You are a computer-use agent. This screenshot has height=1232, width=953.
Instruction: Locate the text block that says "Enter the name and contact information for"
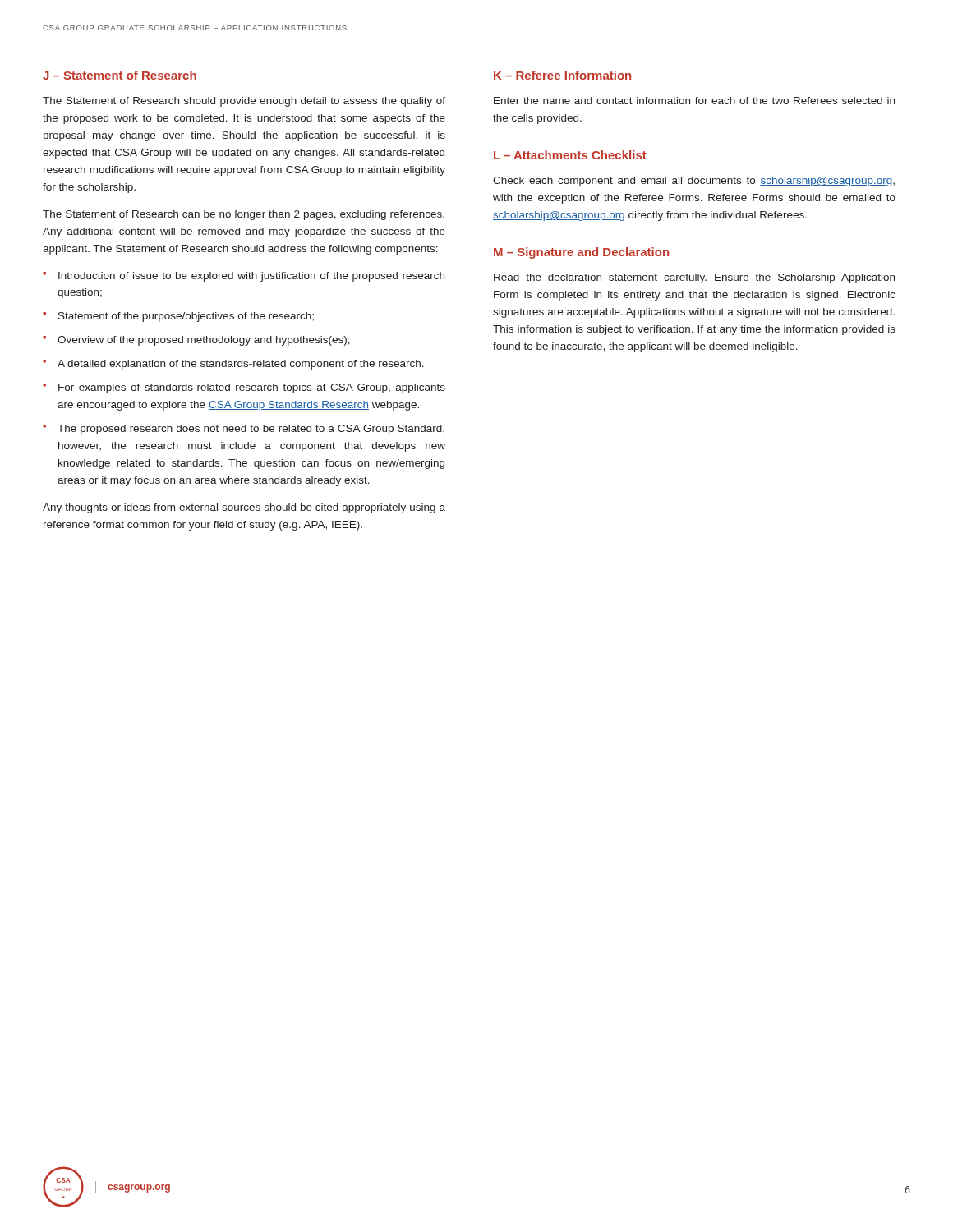coord(694,110)
